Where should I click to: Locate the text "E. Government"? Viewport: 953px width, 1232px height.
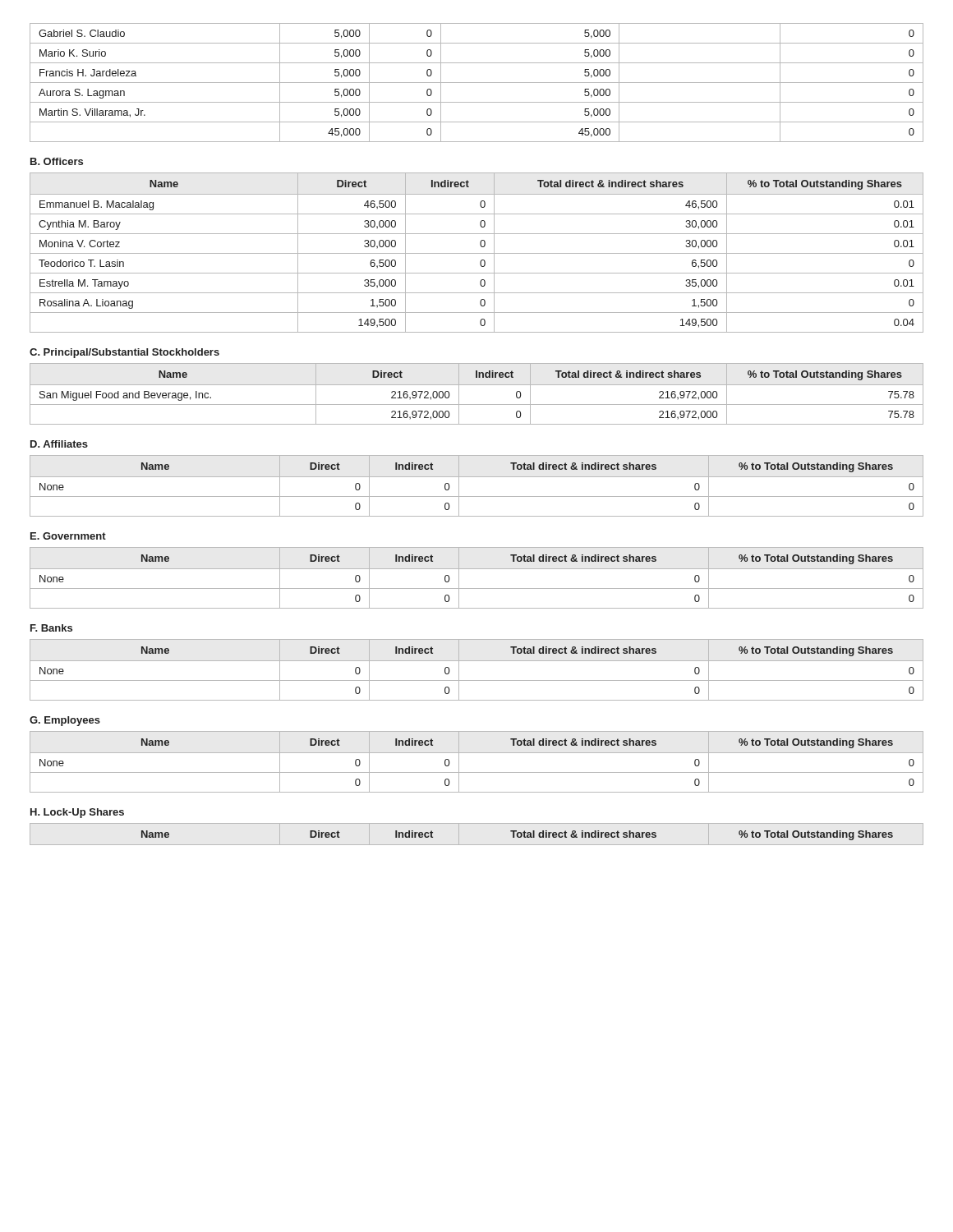click(x=68, y=536)
